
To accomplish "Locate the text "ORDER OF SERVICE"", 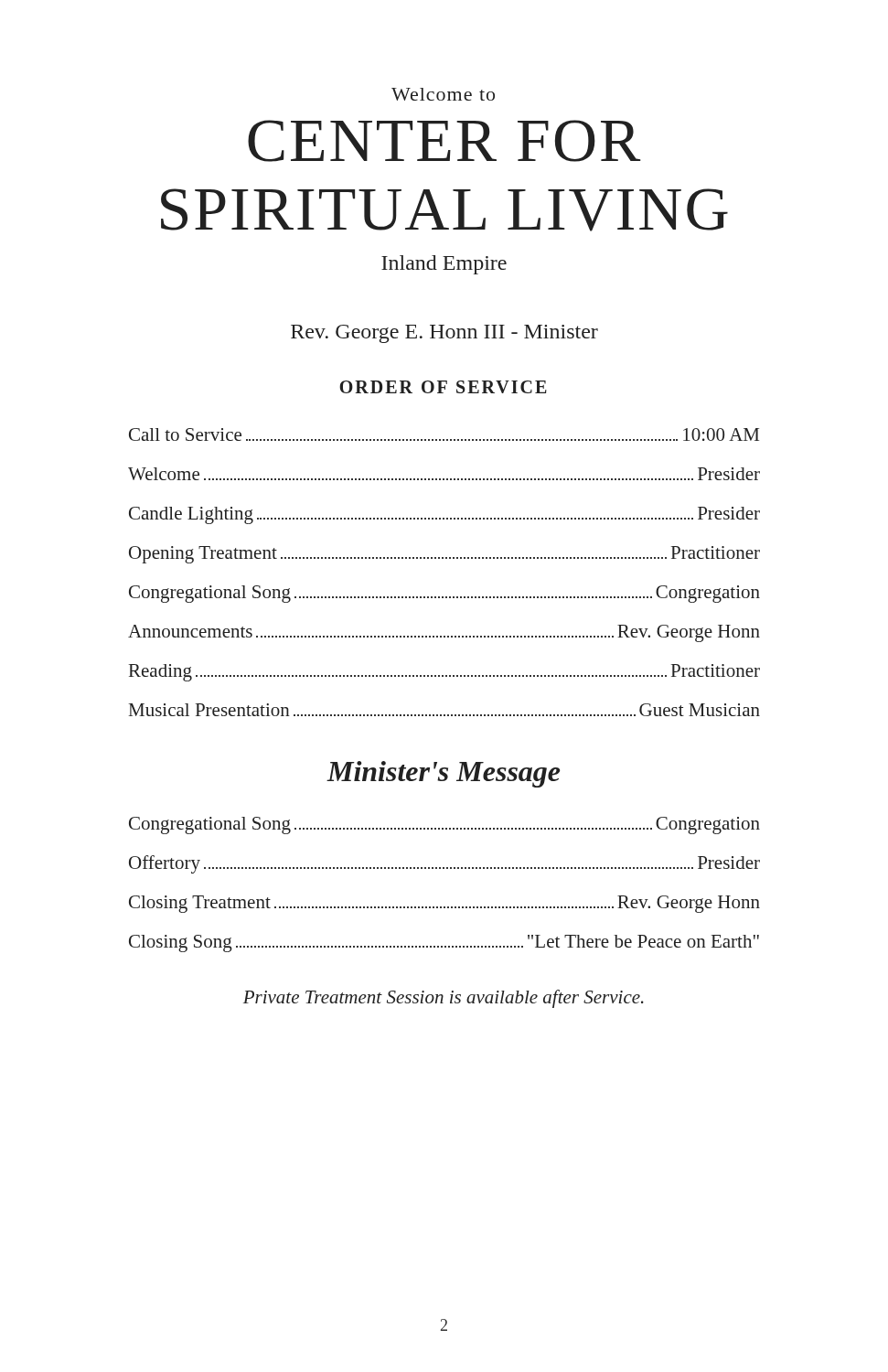I will [x=444, y=387].
